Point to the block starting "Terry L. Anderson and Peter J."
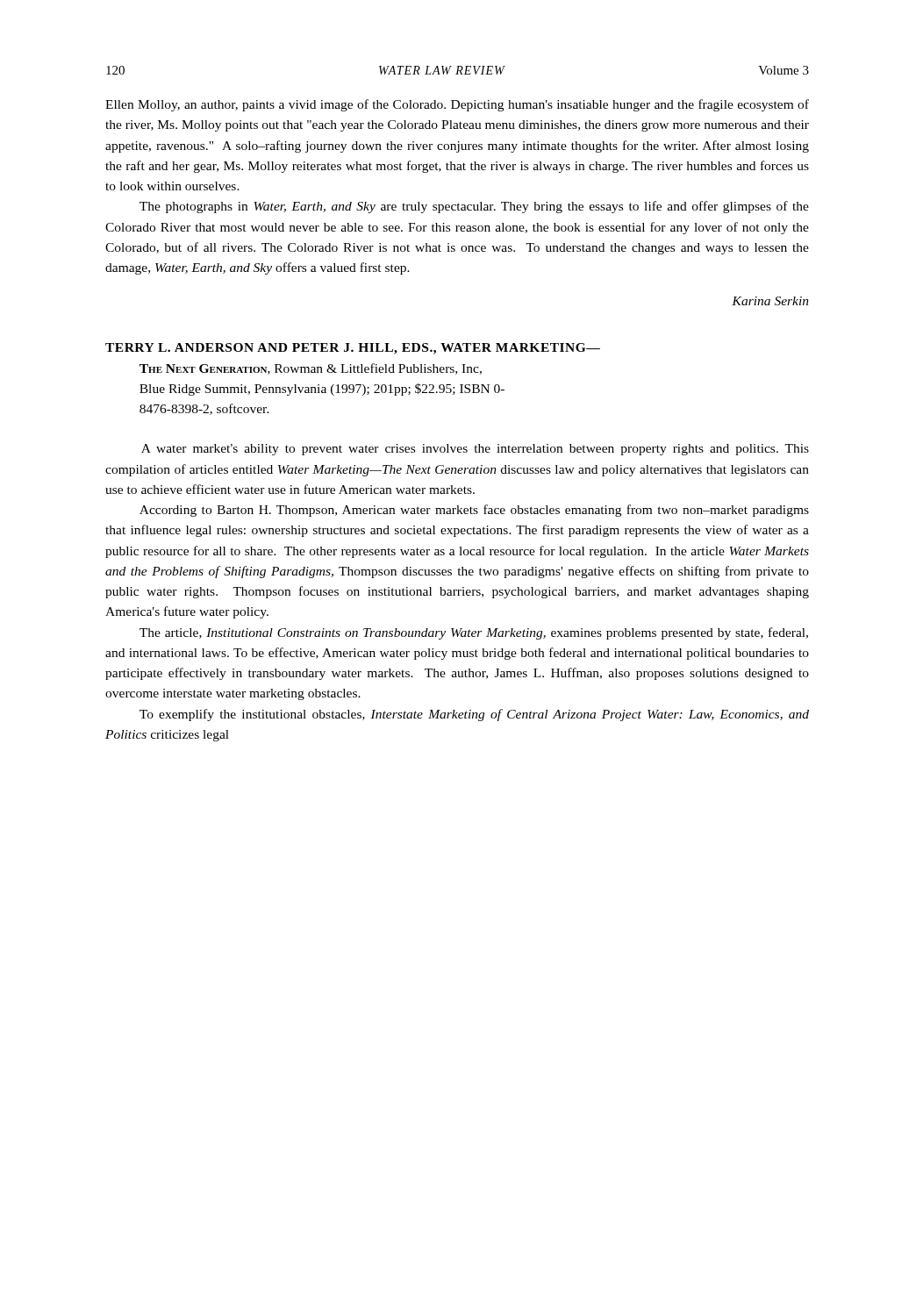Image resolution: width=923 pixels, height=1316 pixels. [x=457, y=378]
